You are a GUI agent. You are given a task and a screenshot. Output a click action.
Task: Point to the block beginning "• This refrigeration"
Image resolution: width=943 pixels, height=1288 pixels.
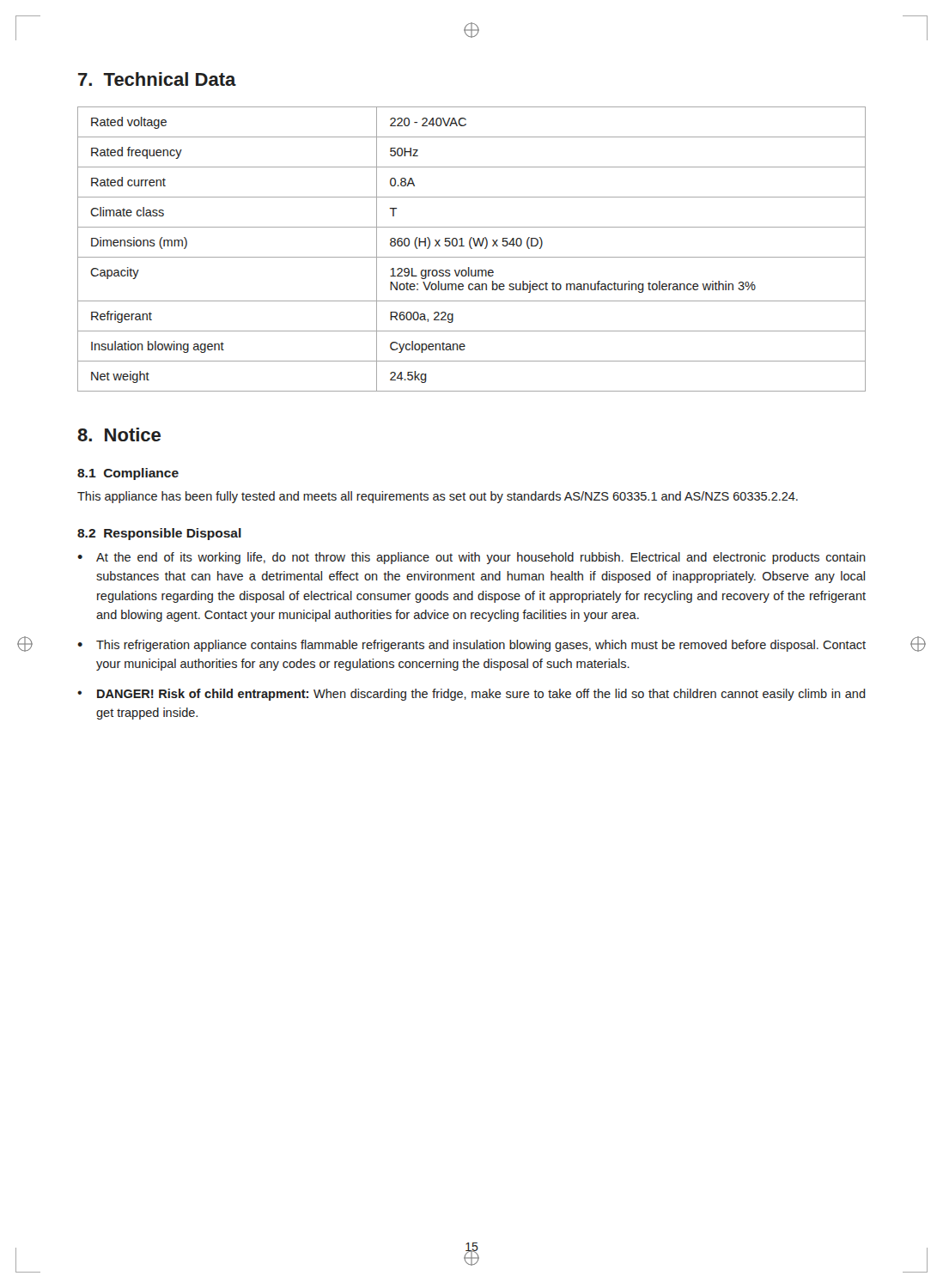[x=472, y=654]
